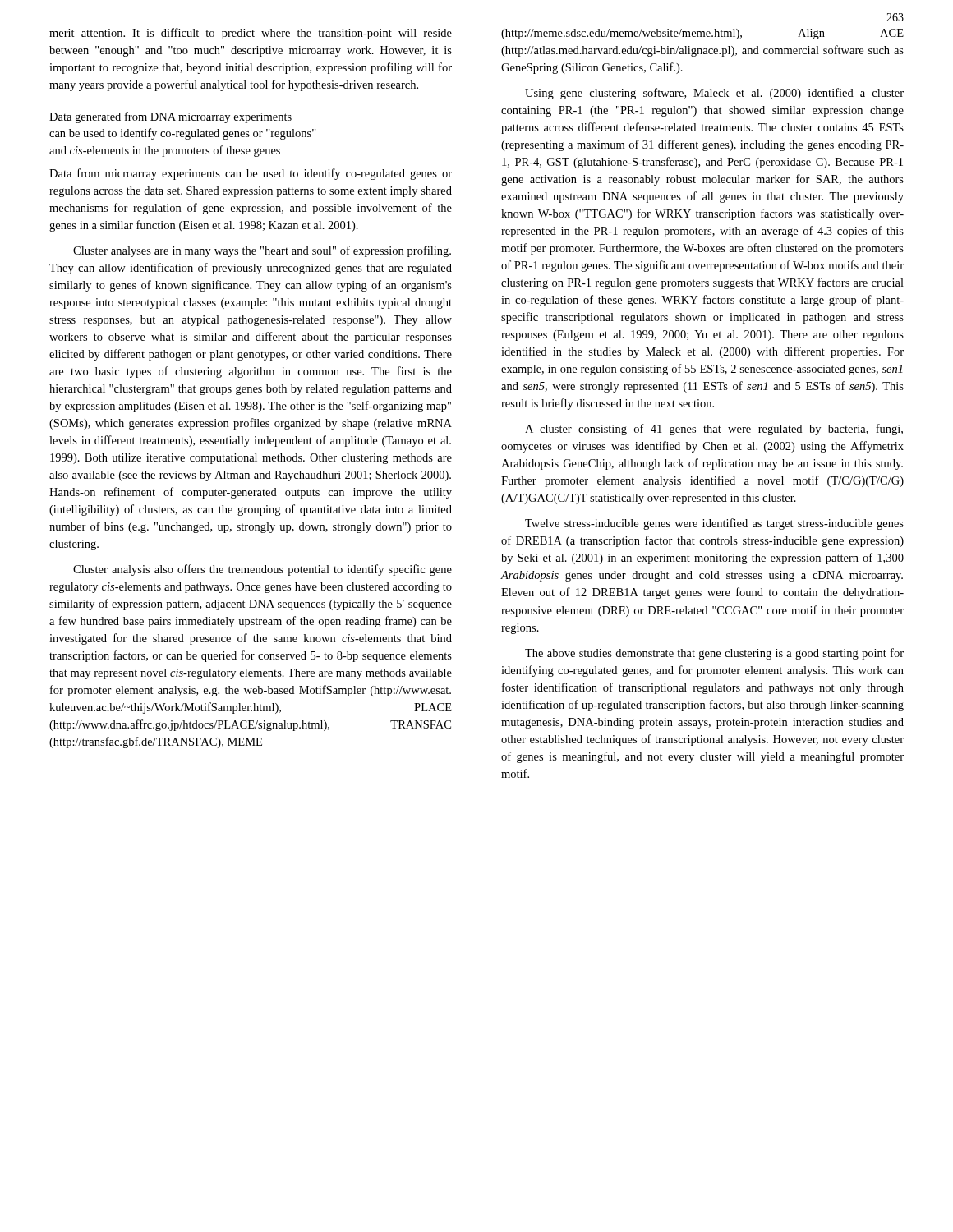Point to the block starting "A cluster consisting of 41 genes"
The width and height of the screenshot is (953, 1232).
(x=702, y=464)
